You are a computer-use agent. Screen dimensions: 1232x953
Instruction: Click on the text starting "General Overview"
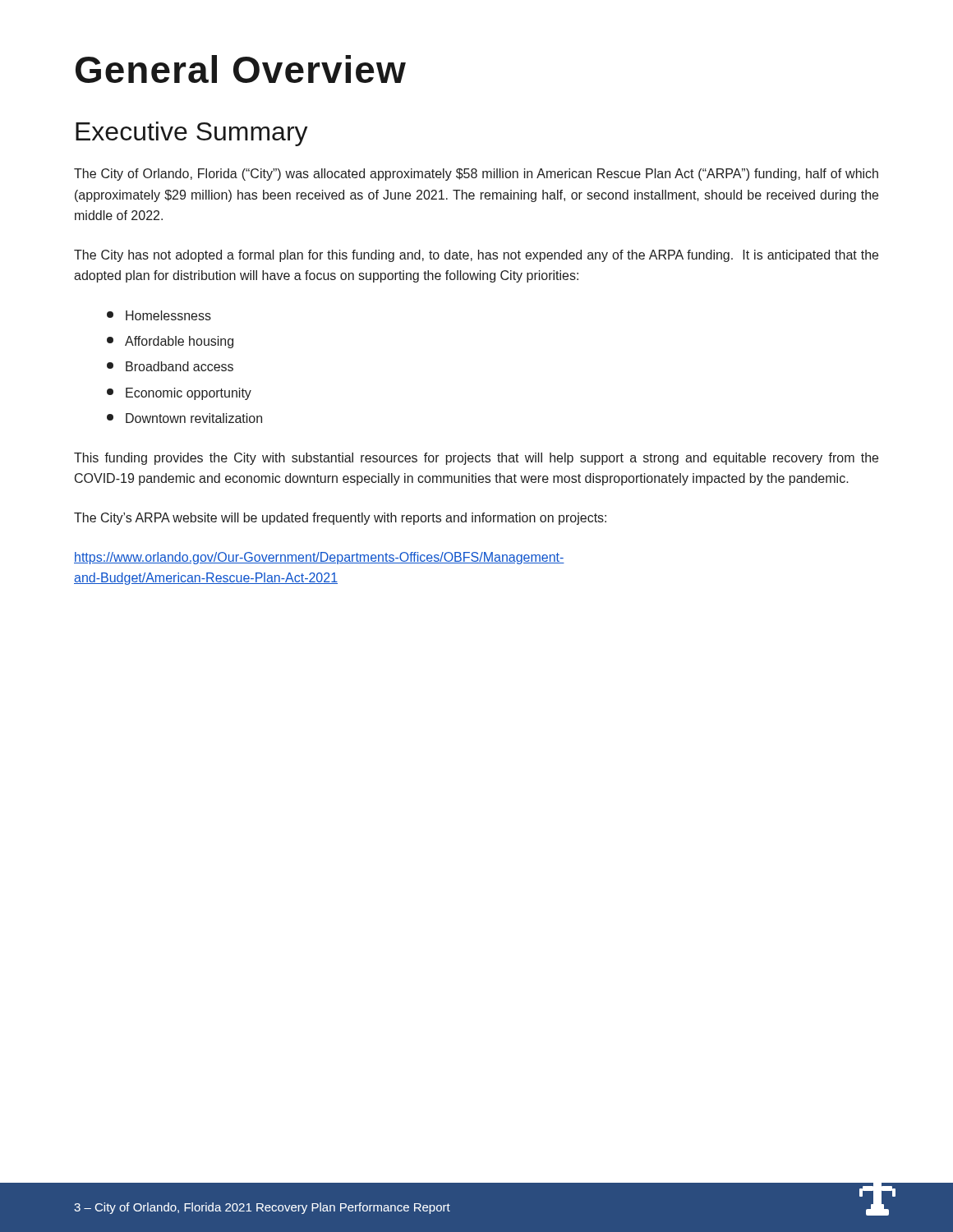click(x=241, y=69)
